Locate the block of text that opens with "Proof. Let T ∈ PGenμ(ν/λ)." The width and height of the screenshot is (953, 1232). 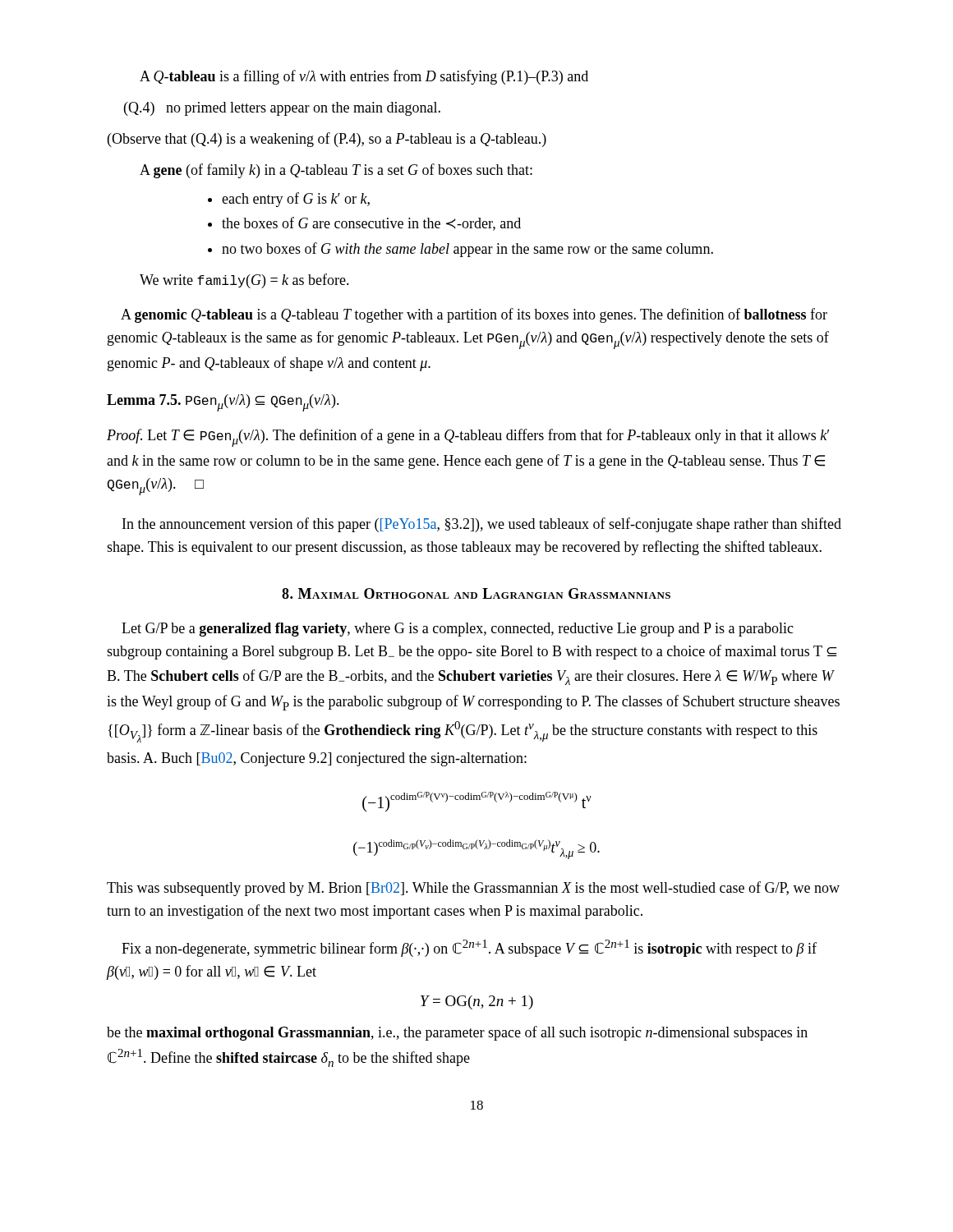pos(468,461)
